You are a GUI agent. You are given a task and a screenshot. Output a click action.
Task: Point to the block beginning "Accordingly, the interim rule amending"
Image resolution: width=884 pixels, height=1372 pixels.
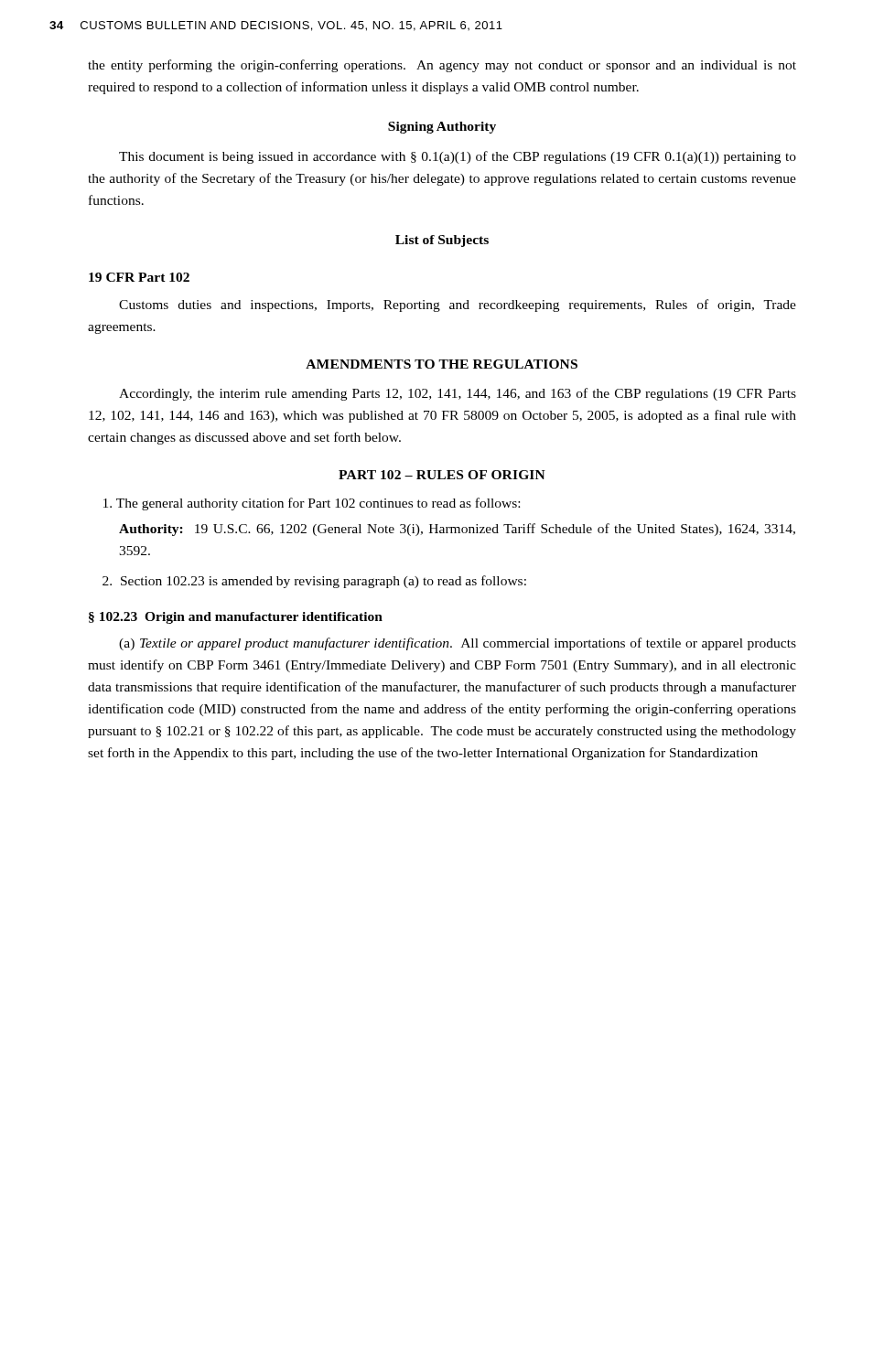(442, 414)
